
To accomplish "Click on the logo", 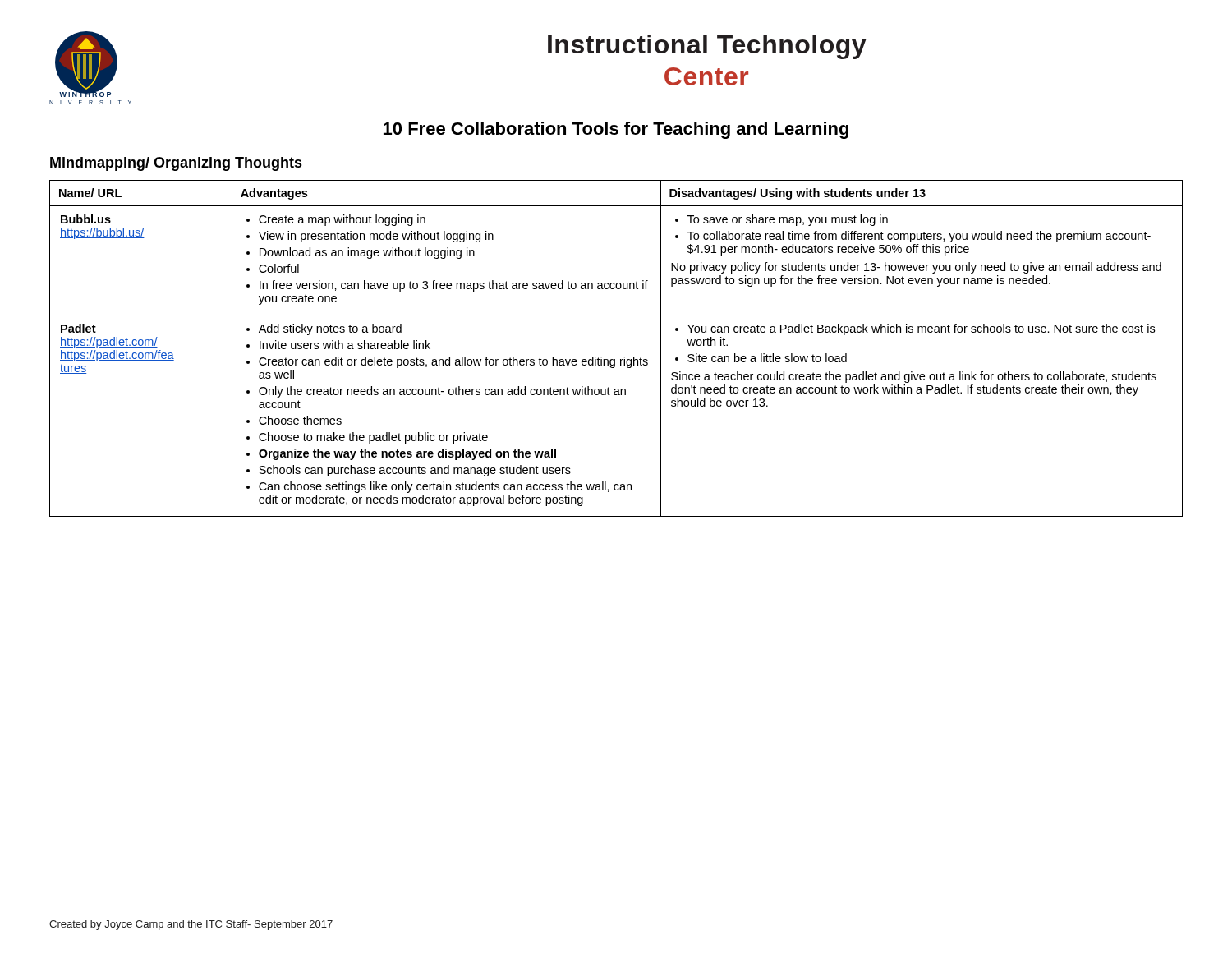I will (140, 67).
